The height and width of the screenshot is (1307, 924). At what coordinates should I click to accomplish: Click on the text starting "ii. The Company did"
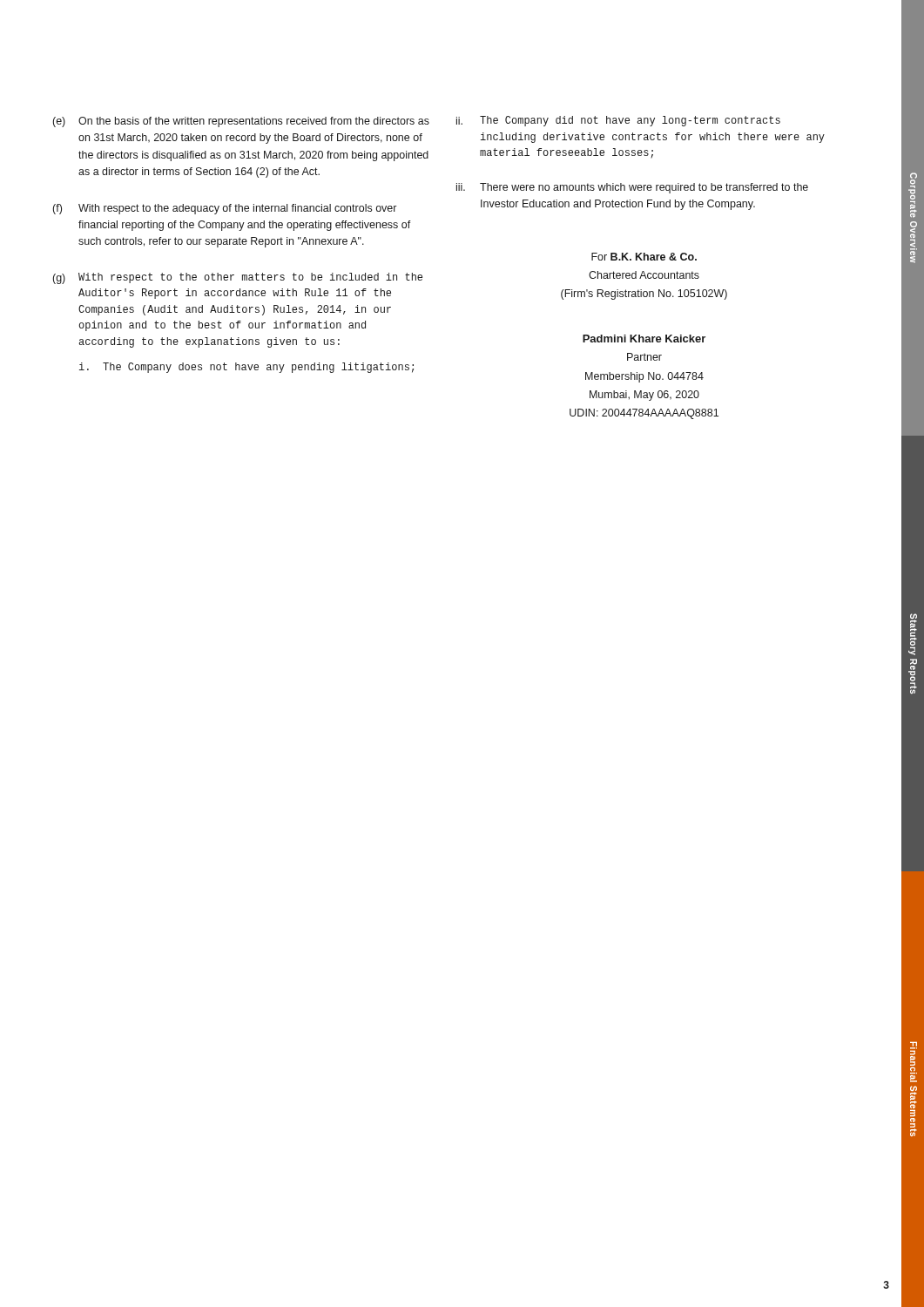click(644, 138)
